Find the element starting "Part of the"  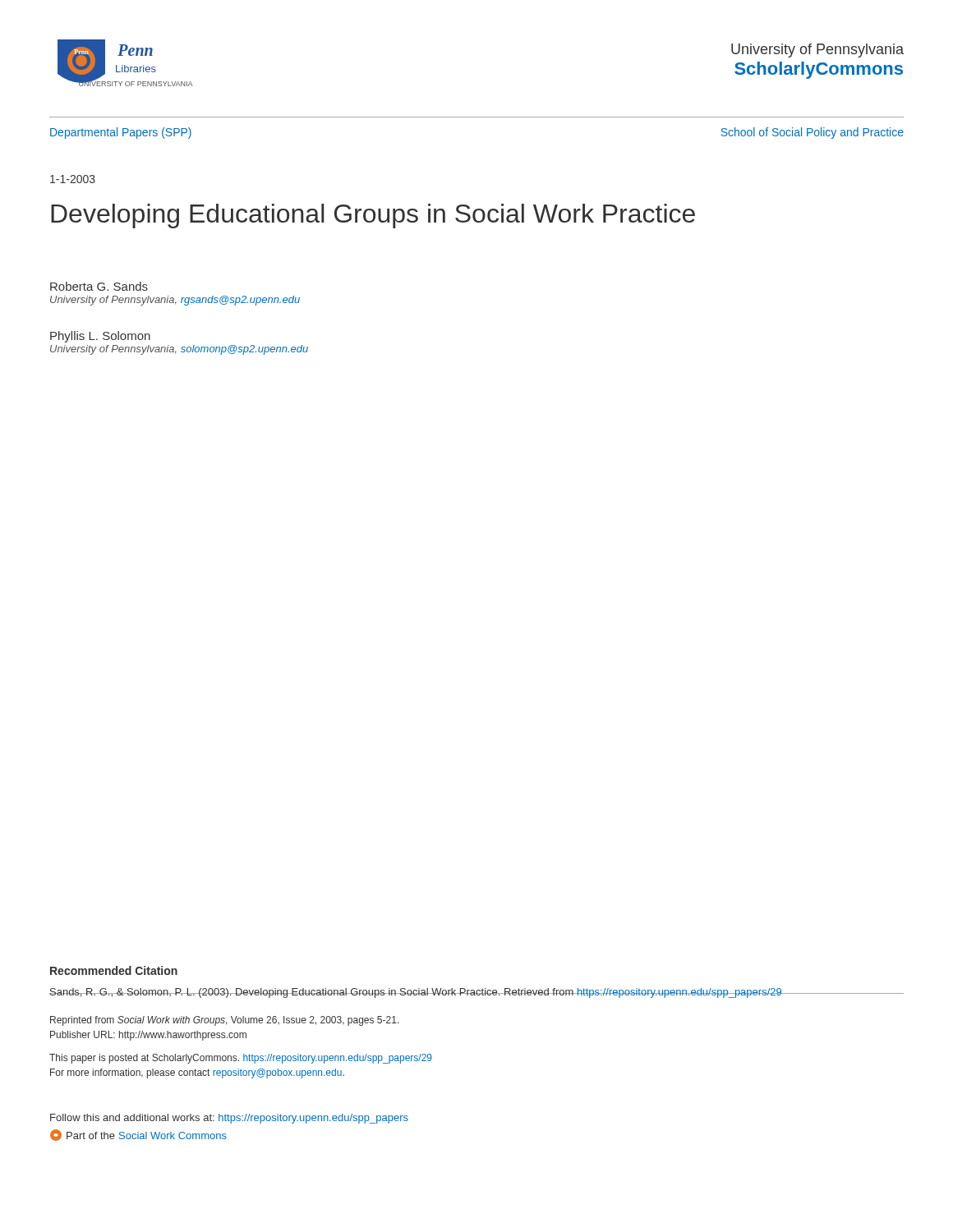(138, 1135)
